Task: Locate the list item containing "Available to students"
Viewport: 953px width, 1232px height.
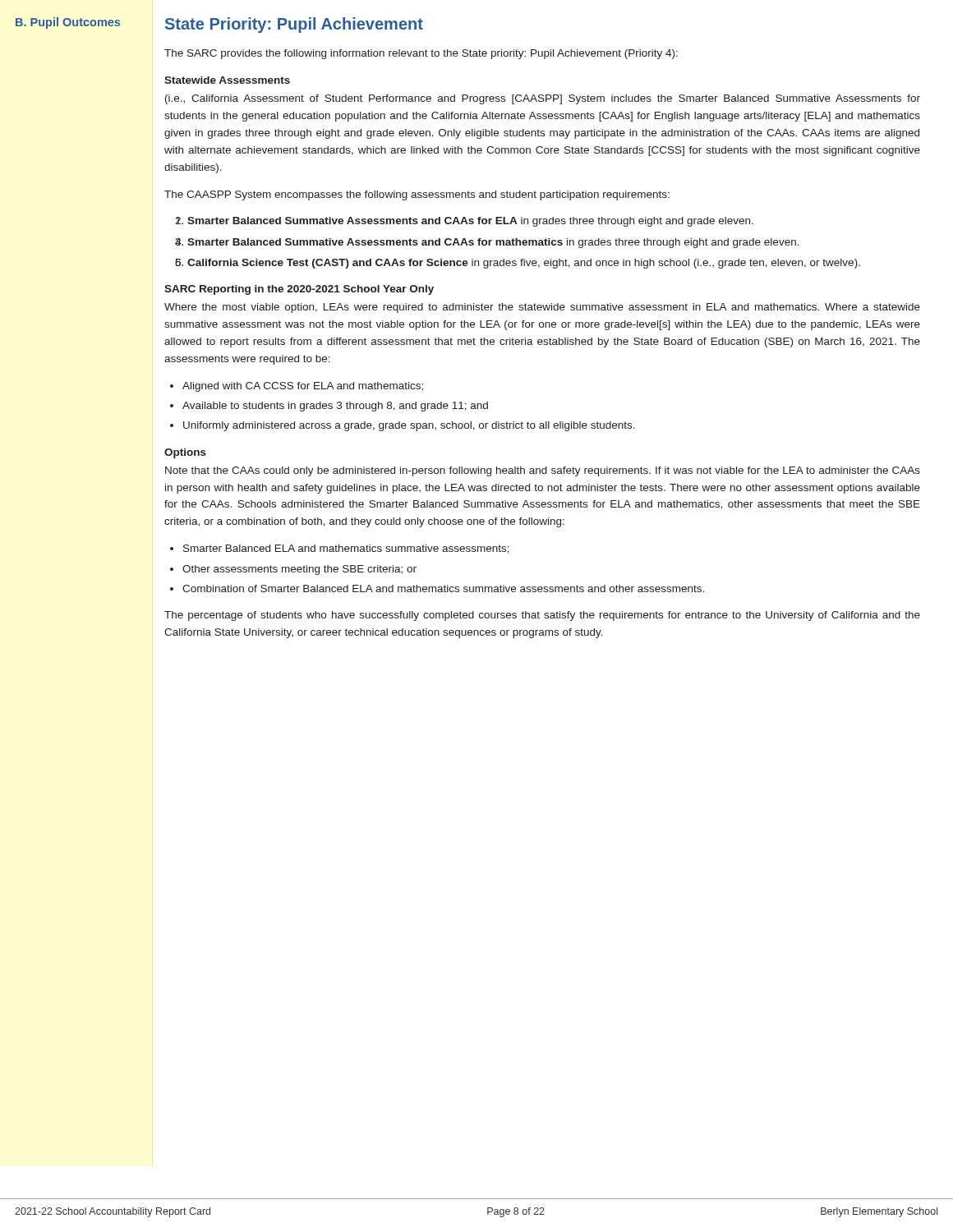Action: (335, 407)
